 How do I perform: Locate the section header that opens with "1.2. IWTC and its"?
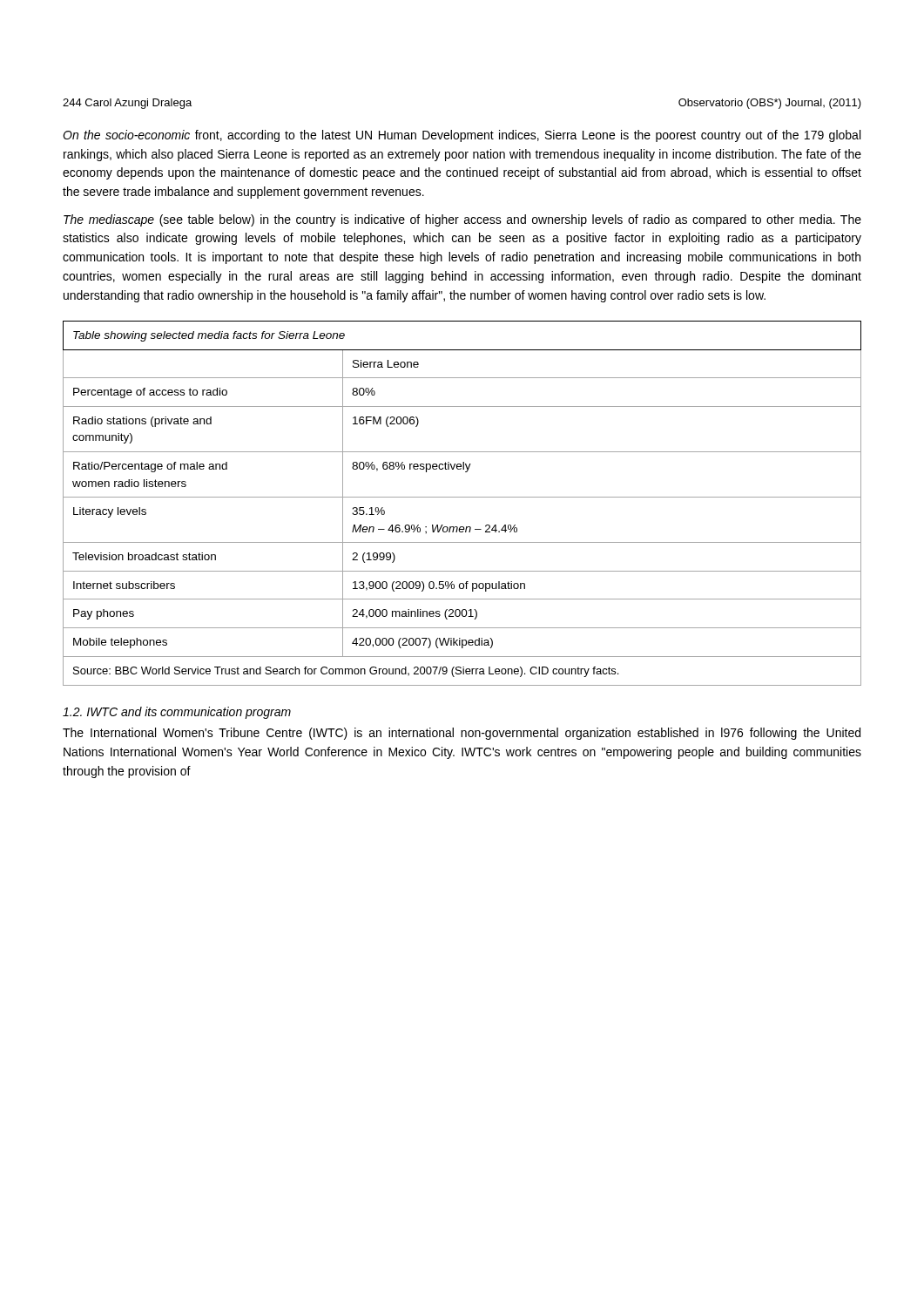tap(177, 712)
